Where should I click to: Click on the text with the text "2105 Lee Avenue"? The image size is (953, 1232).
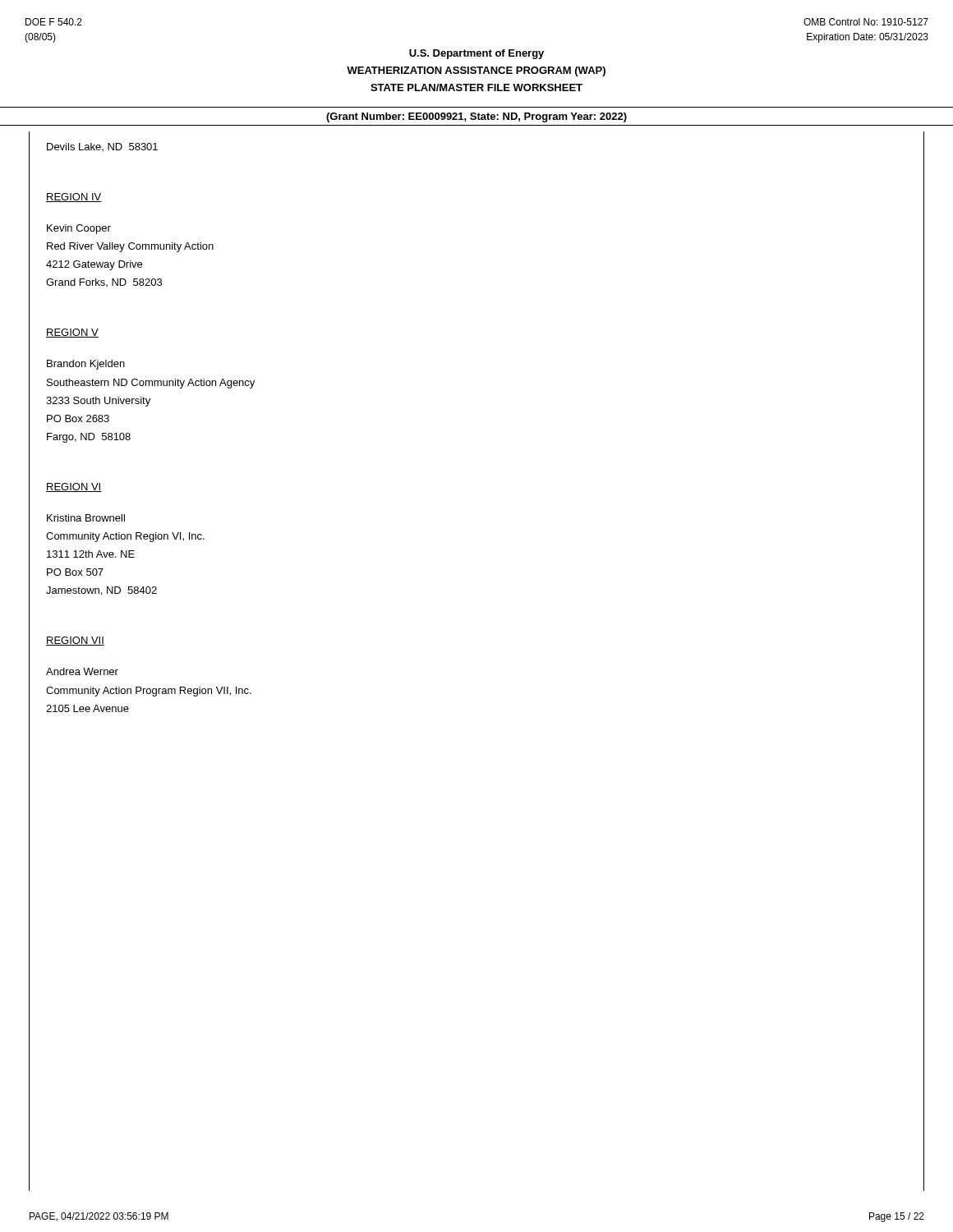coord(87,708)
